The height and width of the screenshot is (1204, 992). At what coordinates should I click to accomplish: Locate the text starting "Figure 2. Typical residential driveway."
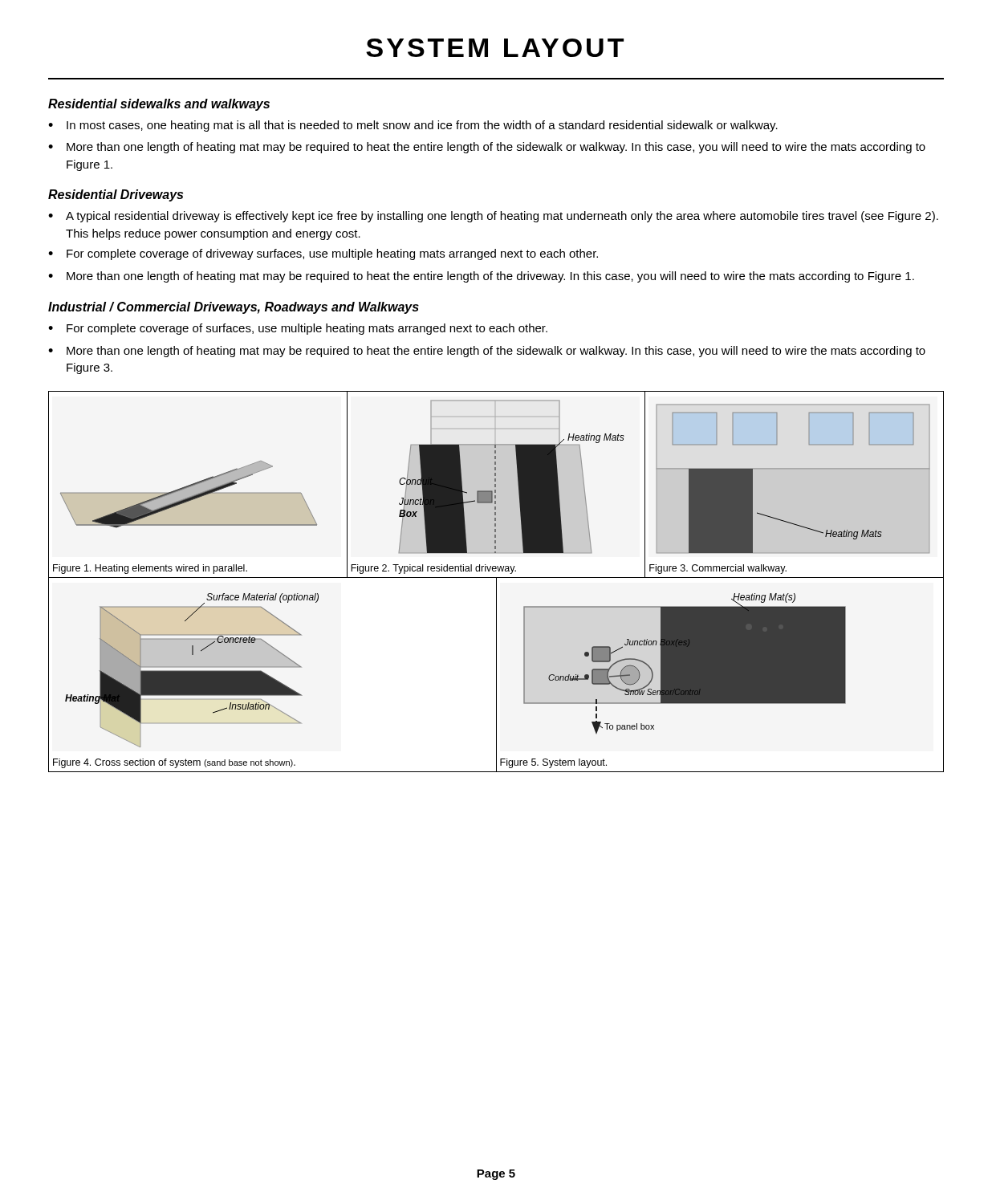434,568
